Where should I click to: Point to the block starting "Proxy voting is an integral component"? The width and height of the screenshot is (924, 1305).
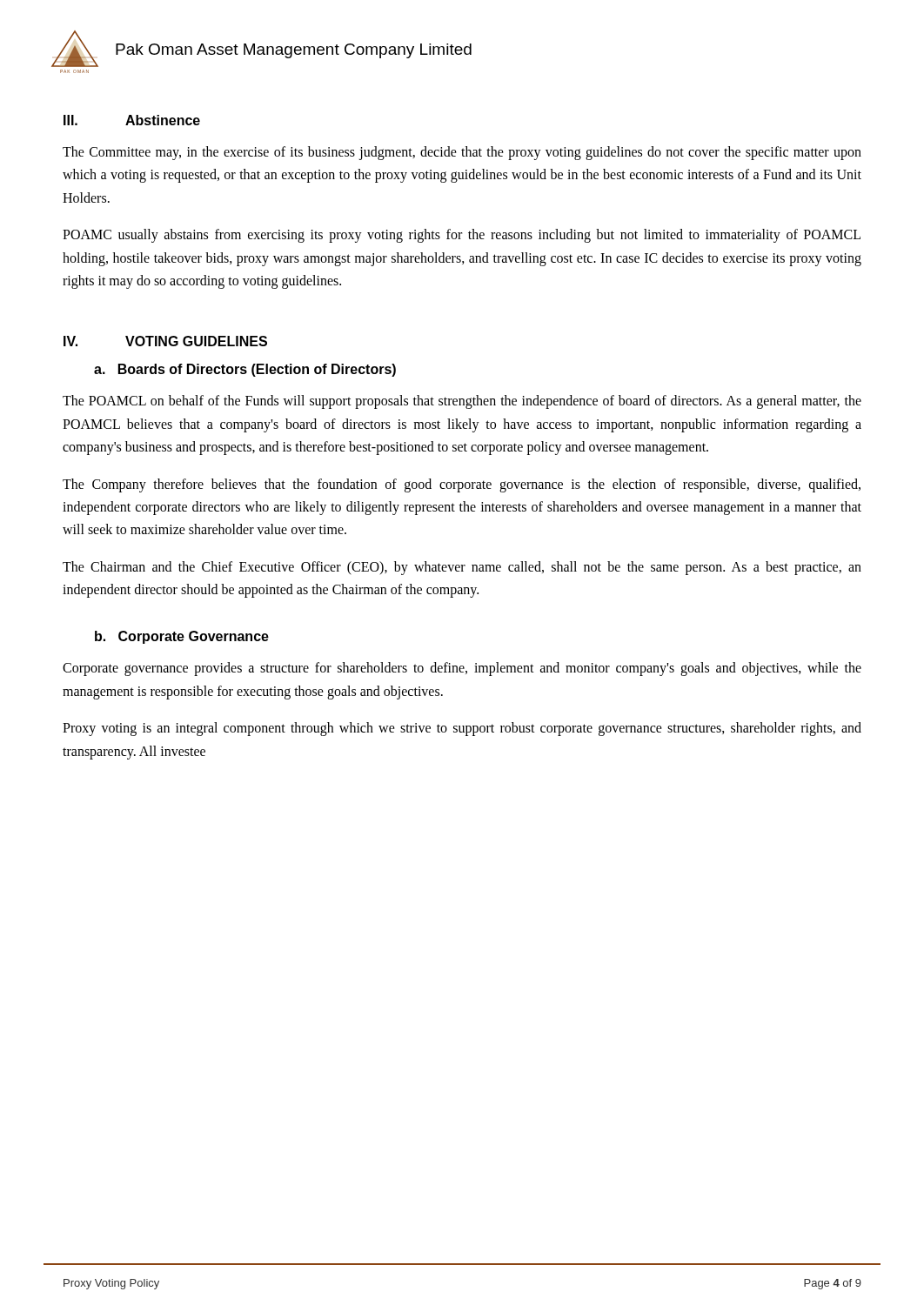point(462,739)
